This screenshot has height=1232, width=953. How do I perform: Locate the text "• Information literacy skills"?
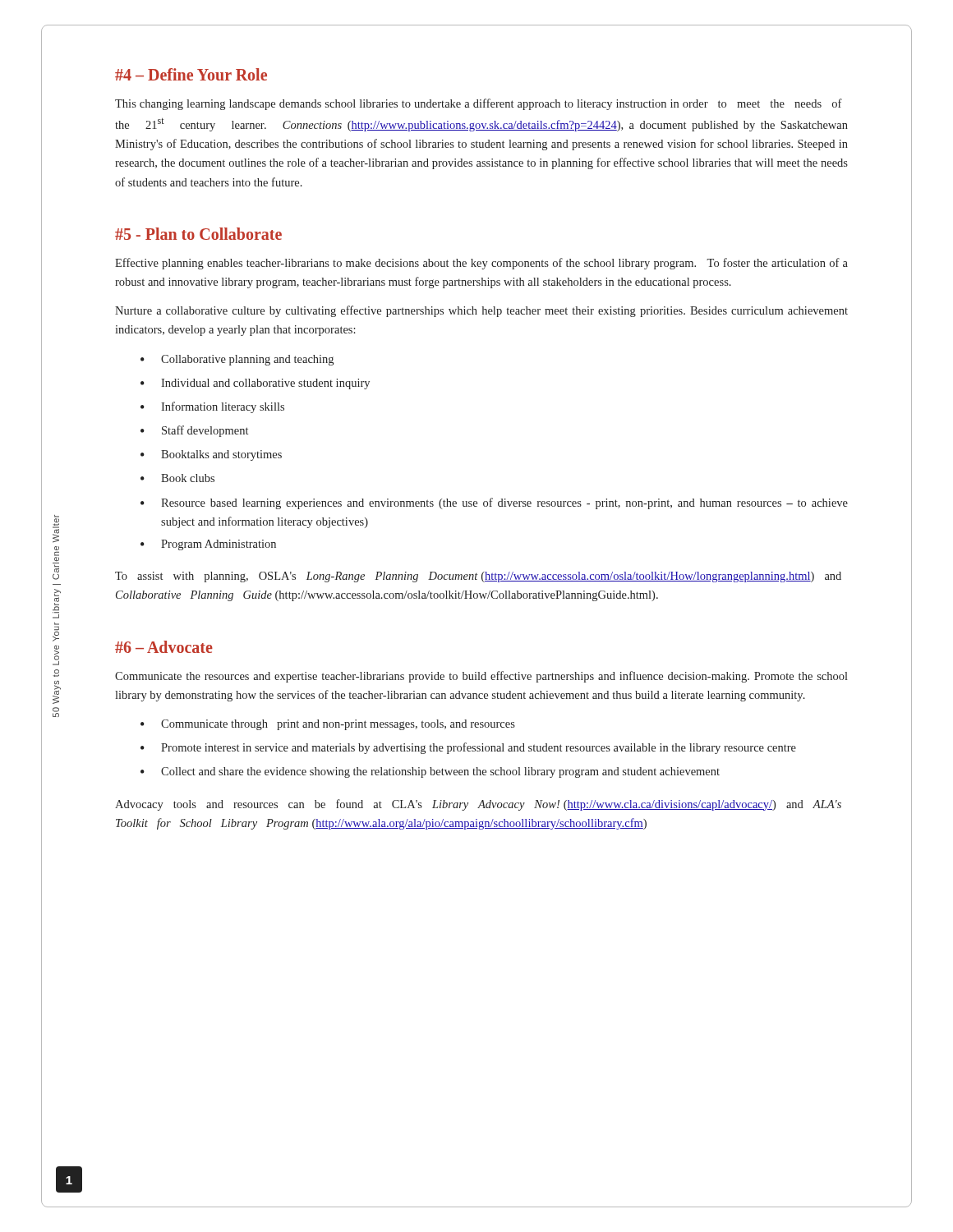(x=212, y=407)
